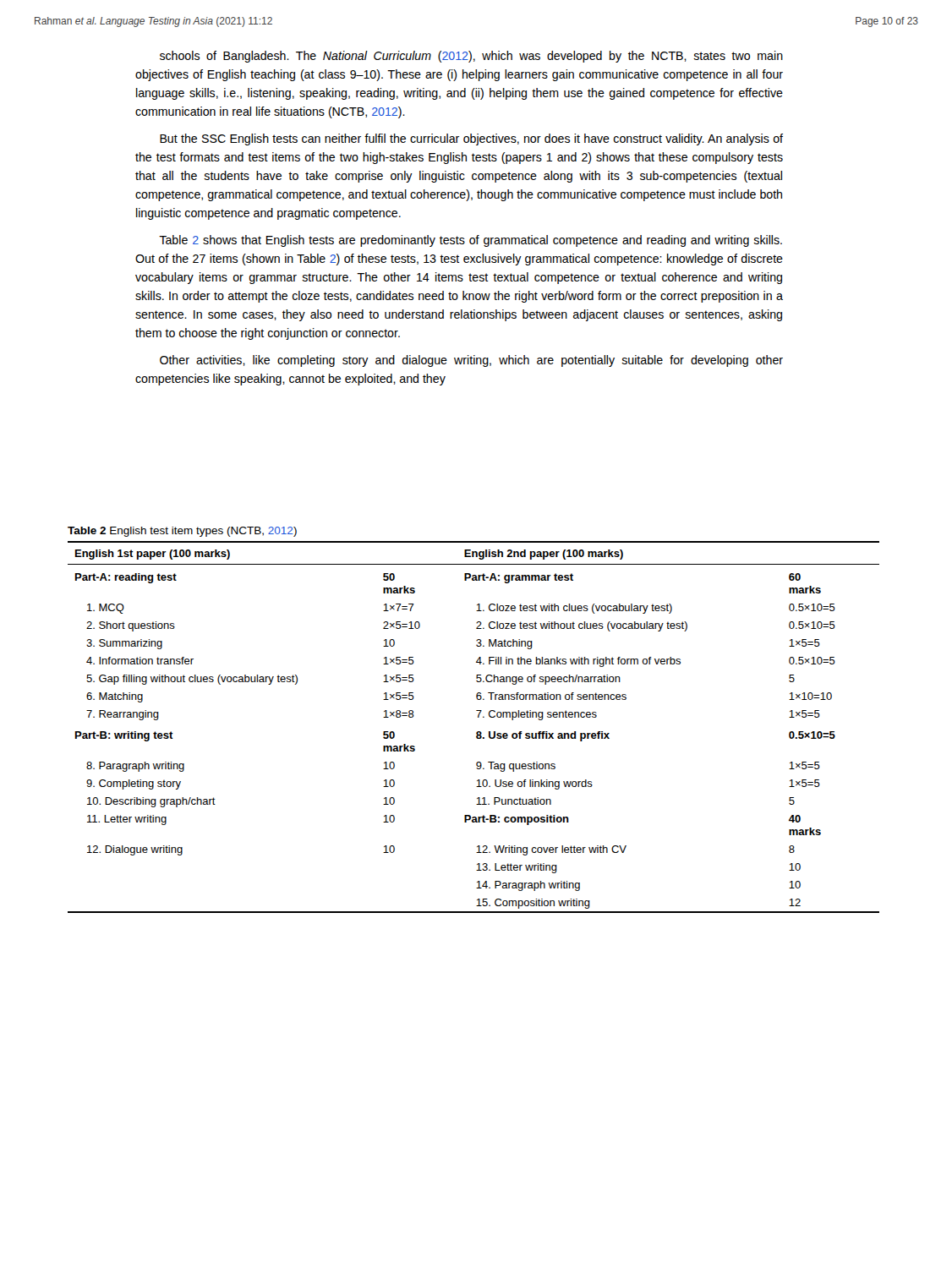Find the block on this page that starts "Other activities, like completing story and dialogue"
952x1268 pixels.
click(x=459, y=369)
